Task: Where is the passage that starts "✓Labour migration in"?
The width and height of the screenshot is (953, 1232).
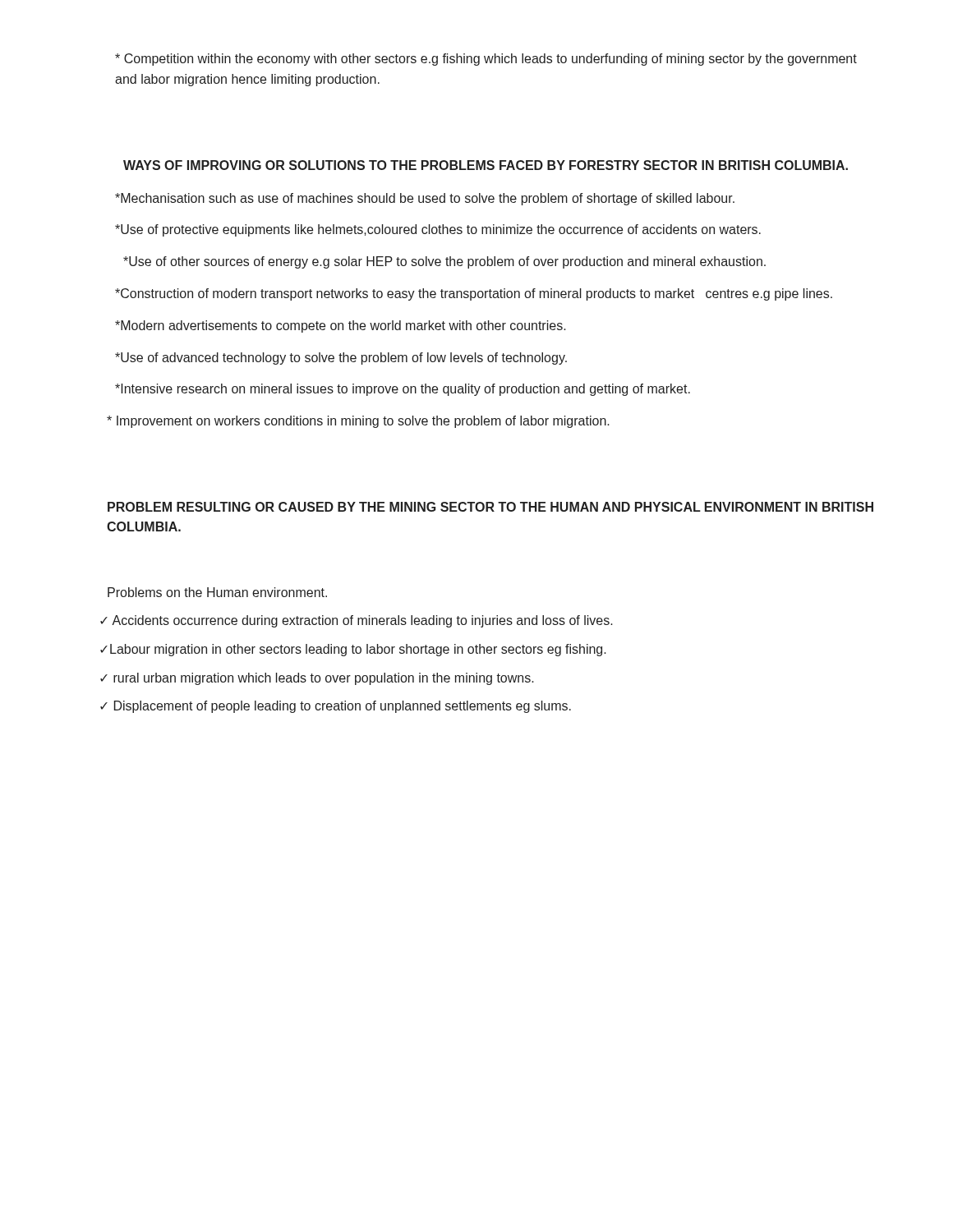Action: (353, 649)
